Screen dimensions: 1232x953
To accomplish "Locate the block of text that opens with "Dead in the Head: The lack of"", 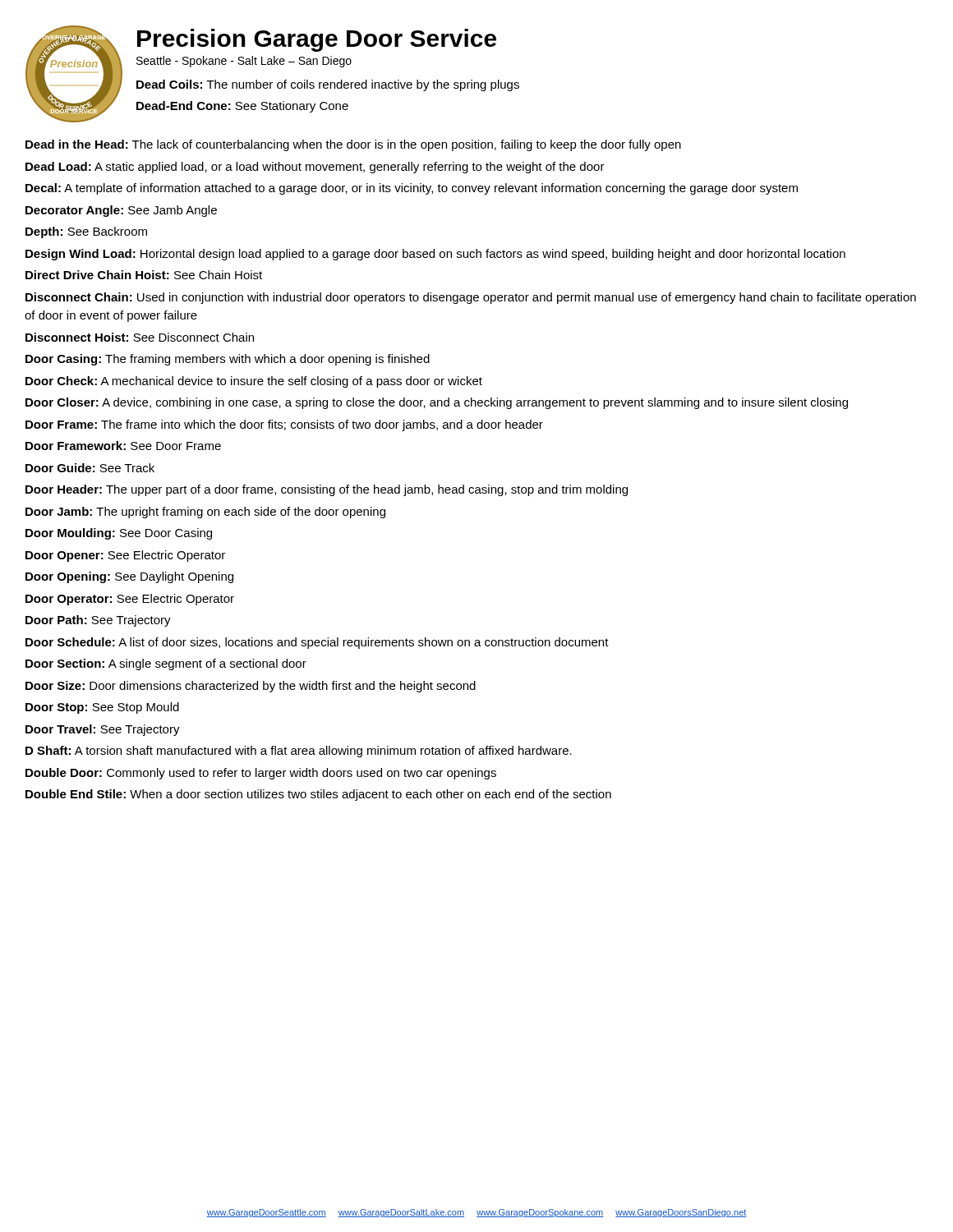I will pos(476,145).
